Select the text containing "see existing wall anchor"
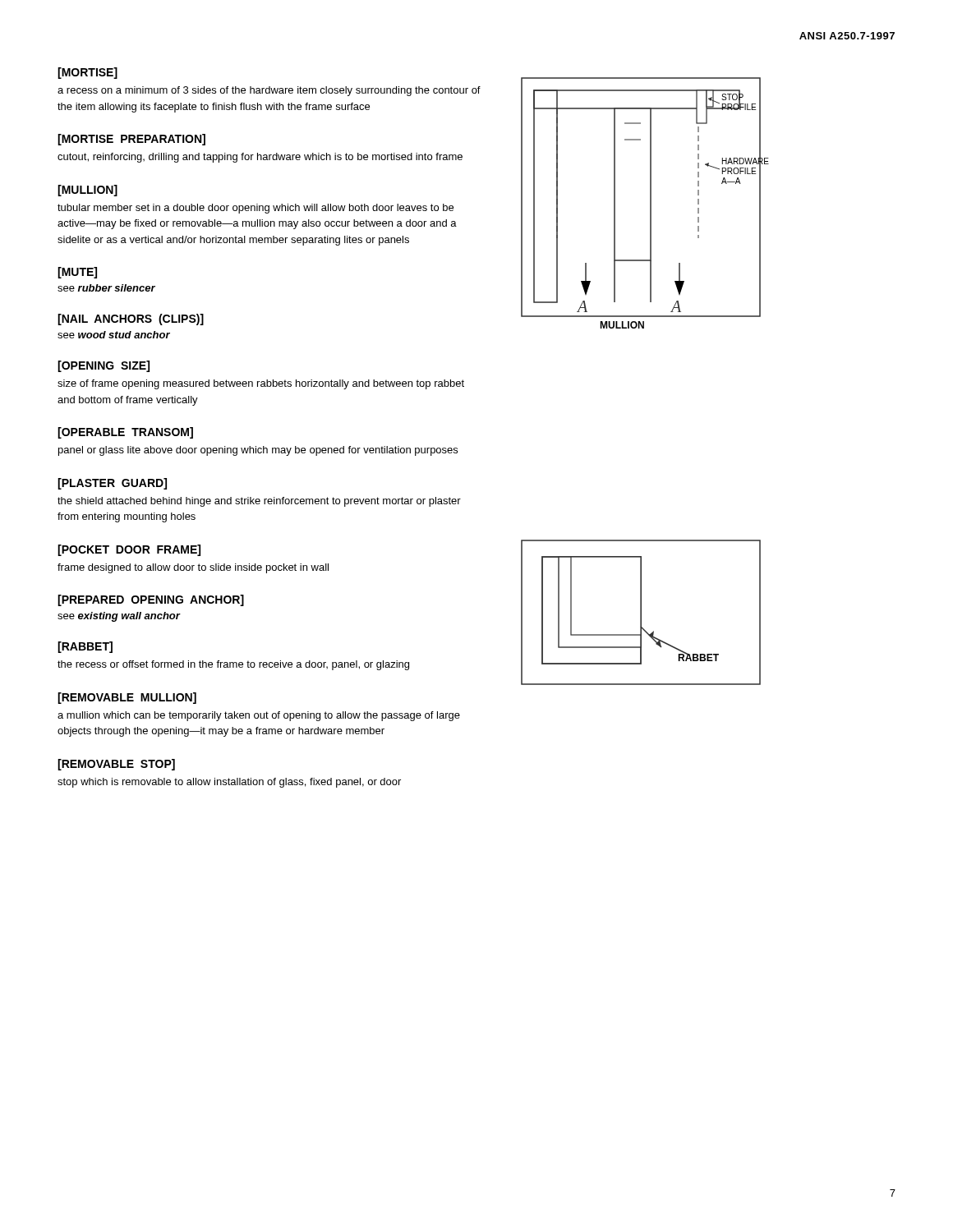This screenshot has width=953, height=1232. [119, 616]
